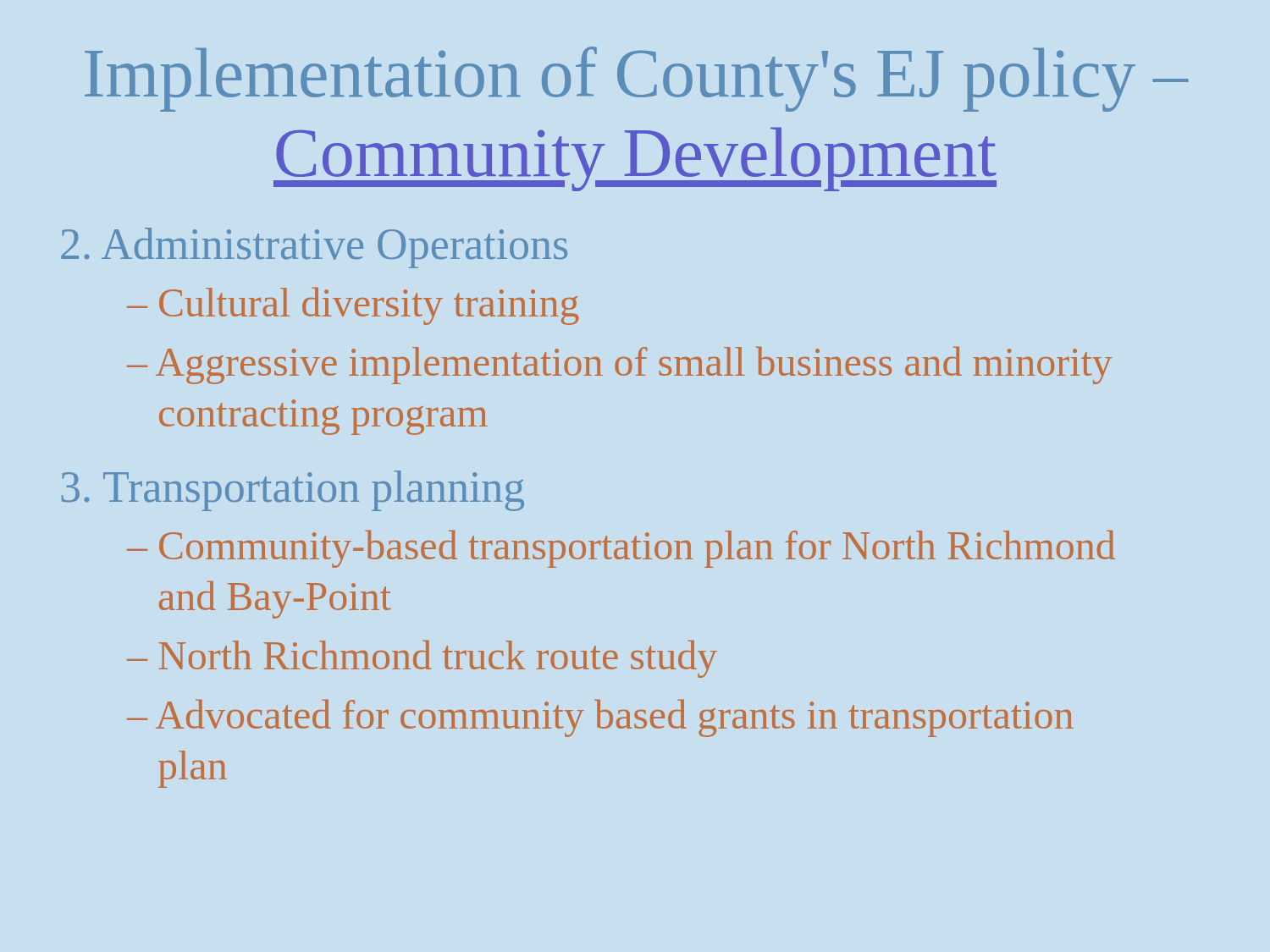Viewport: 1270px width, 952px height.
Task: Find "2. Administrative Operations" on this page
Action: click(314, 244)
